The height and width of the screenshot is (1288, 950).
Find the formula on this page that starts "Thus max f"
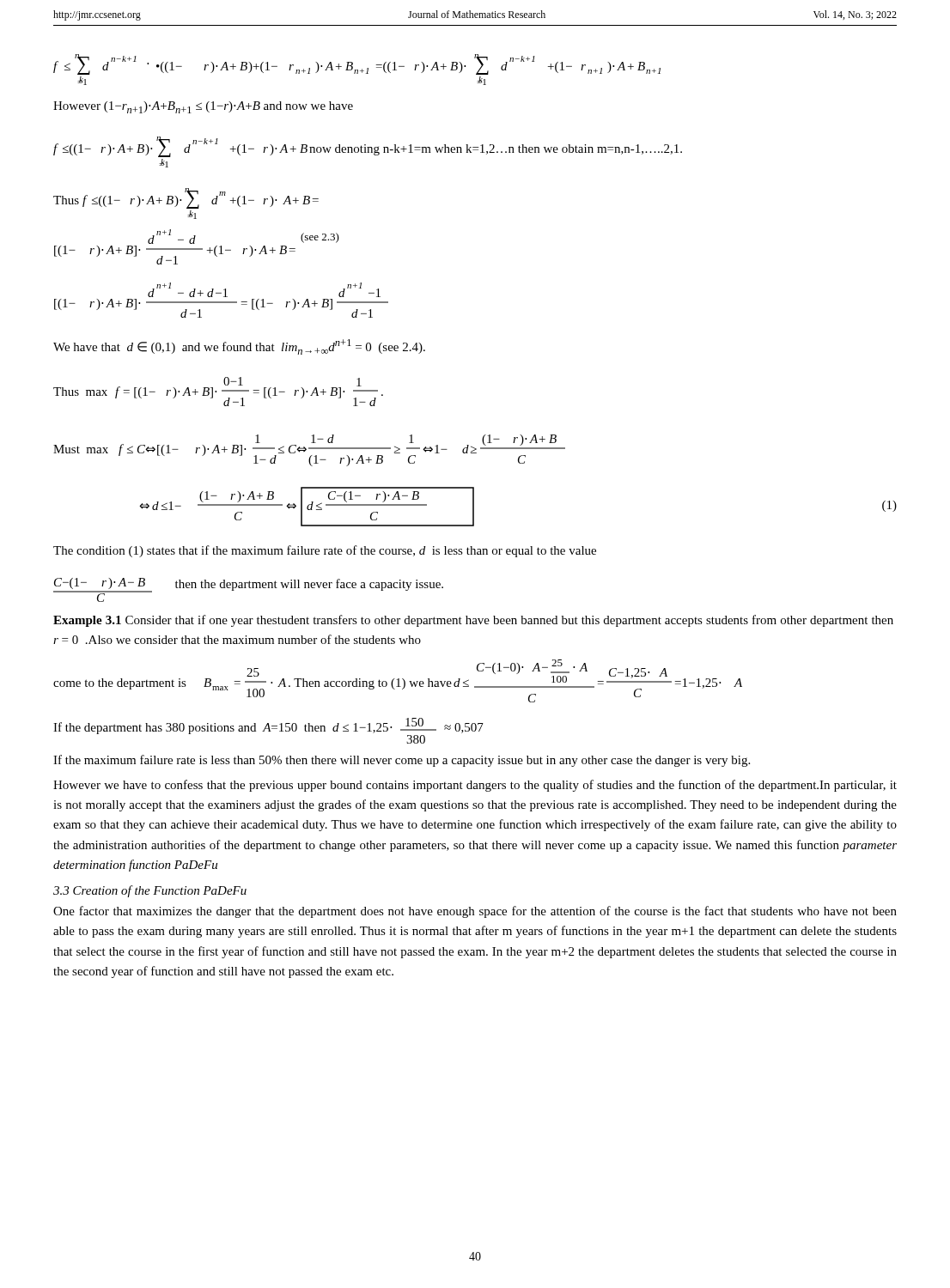pyautogui.click(x=320, y=390)
